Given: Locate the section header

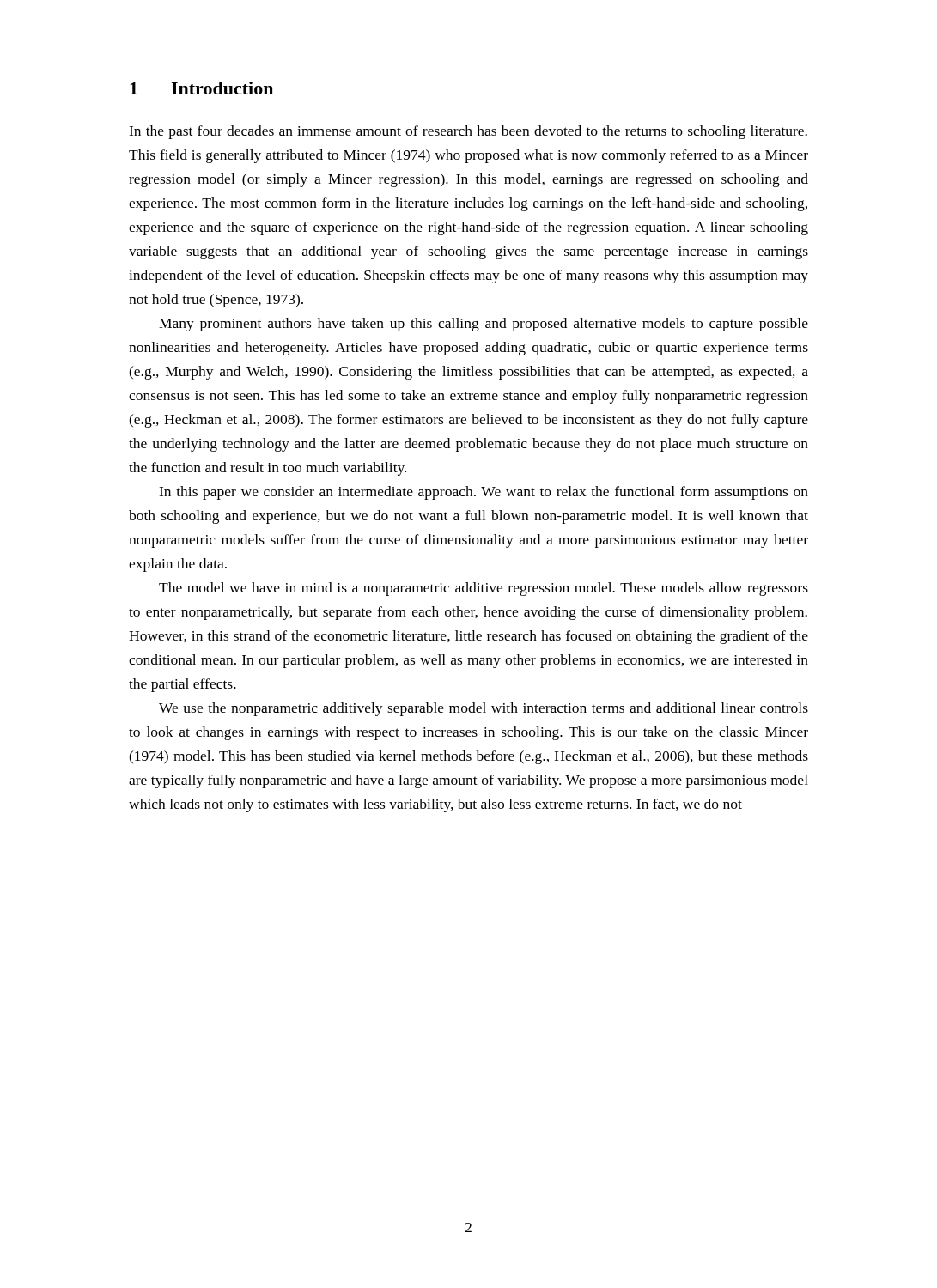Looking at the screenshot, I should click(201, 88).
